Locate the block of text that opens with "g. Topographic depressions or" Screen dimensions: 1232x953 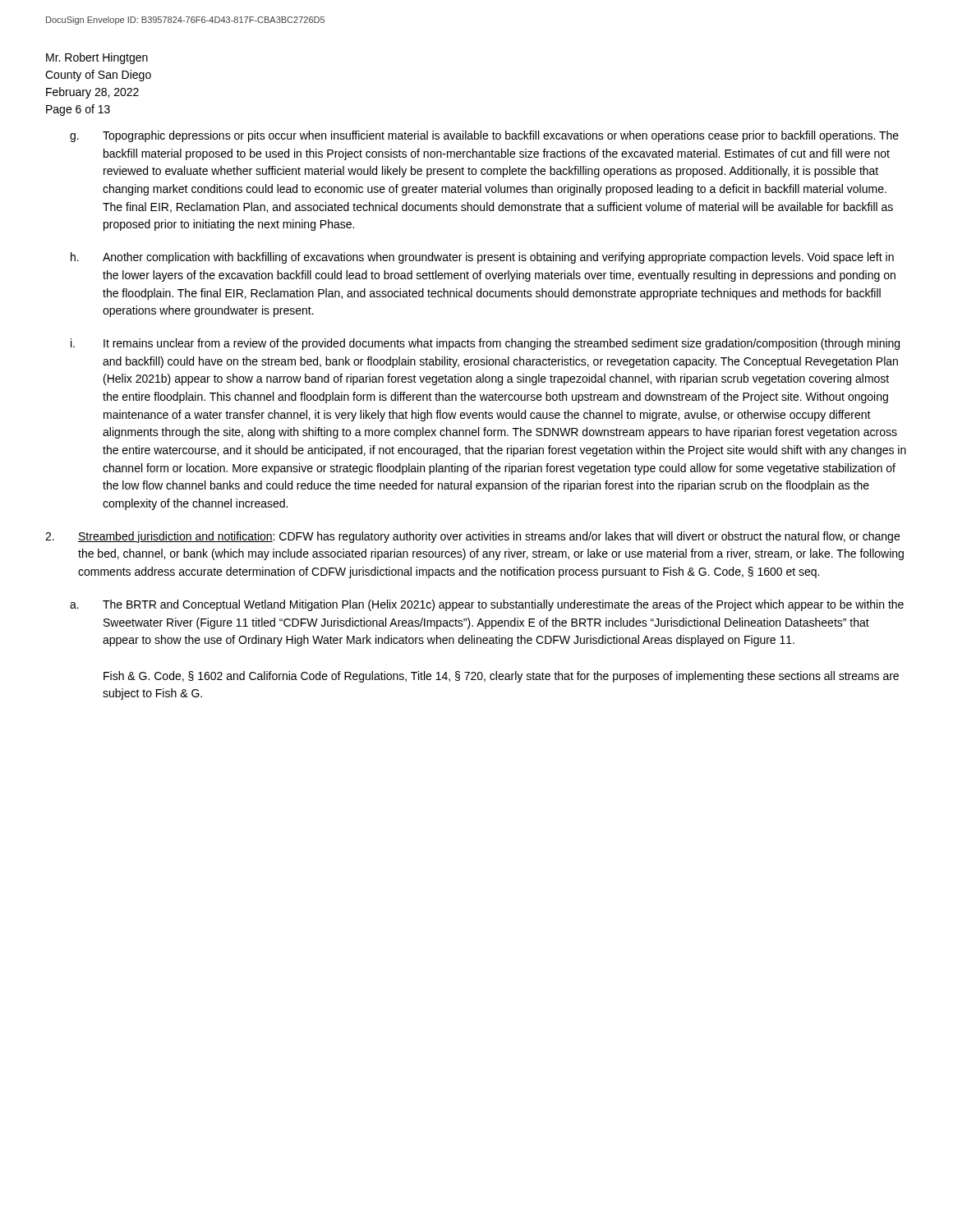pyautogui.click(x=476, y=181)
